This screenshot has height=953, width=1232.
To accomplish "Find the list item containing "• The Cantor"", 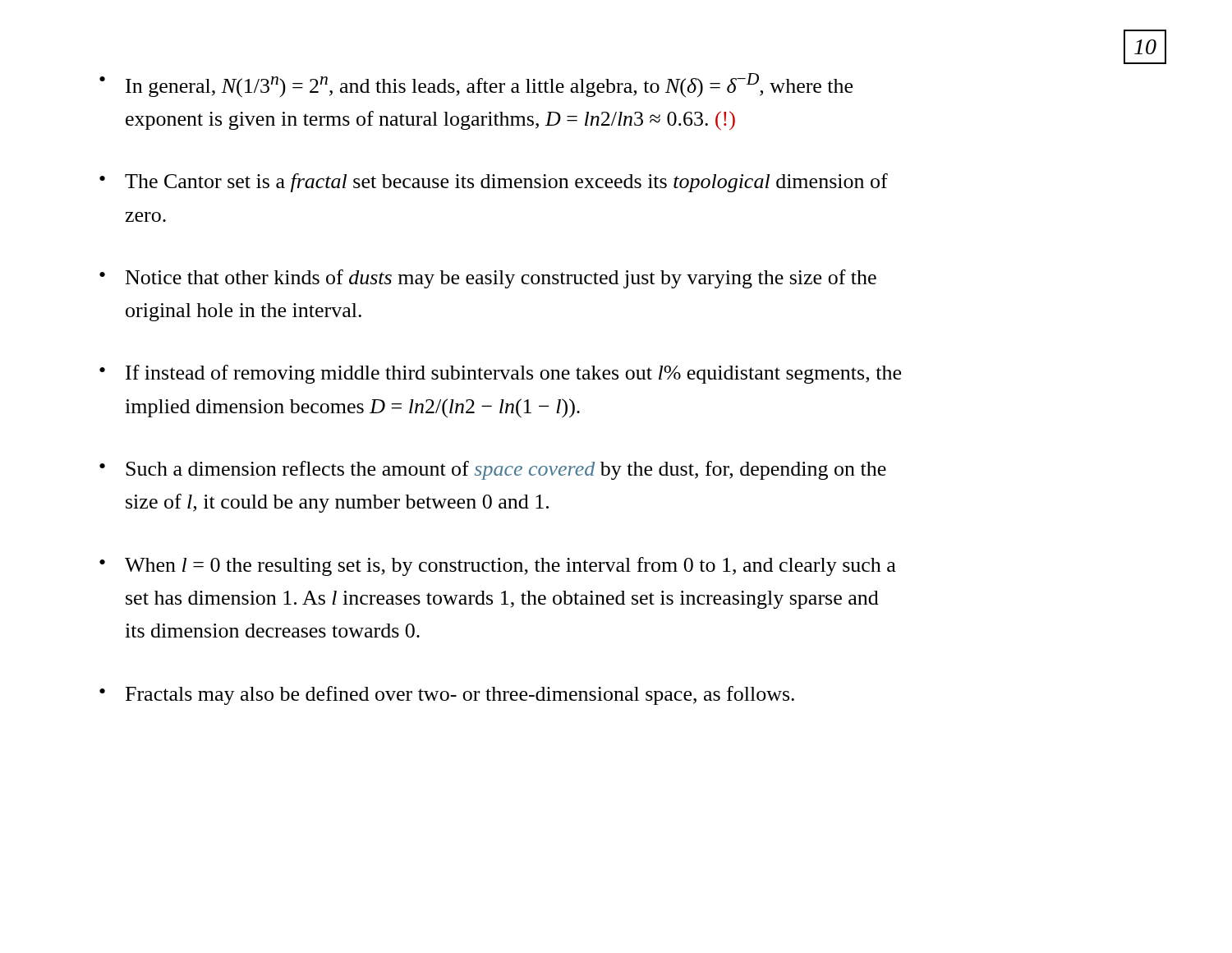I will [493, 198].
